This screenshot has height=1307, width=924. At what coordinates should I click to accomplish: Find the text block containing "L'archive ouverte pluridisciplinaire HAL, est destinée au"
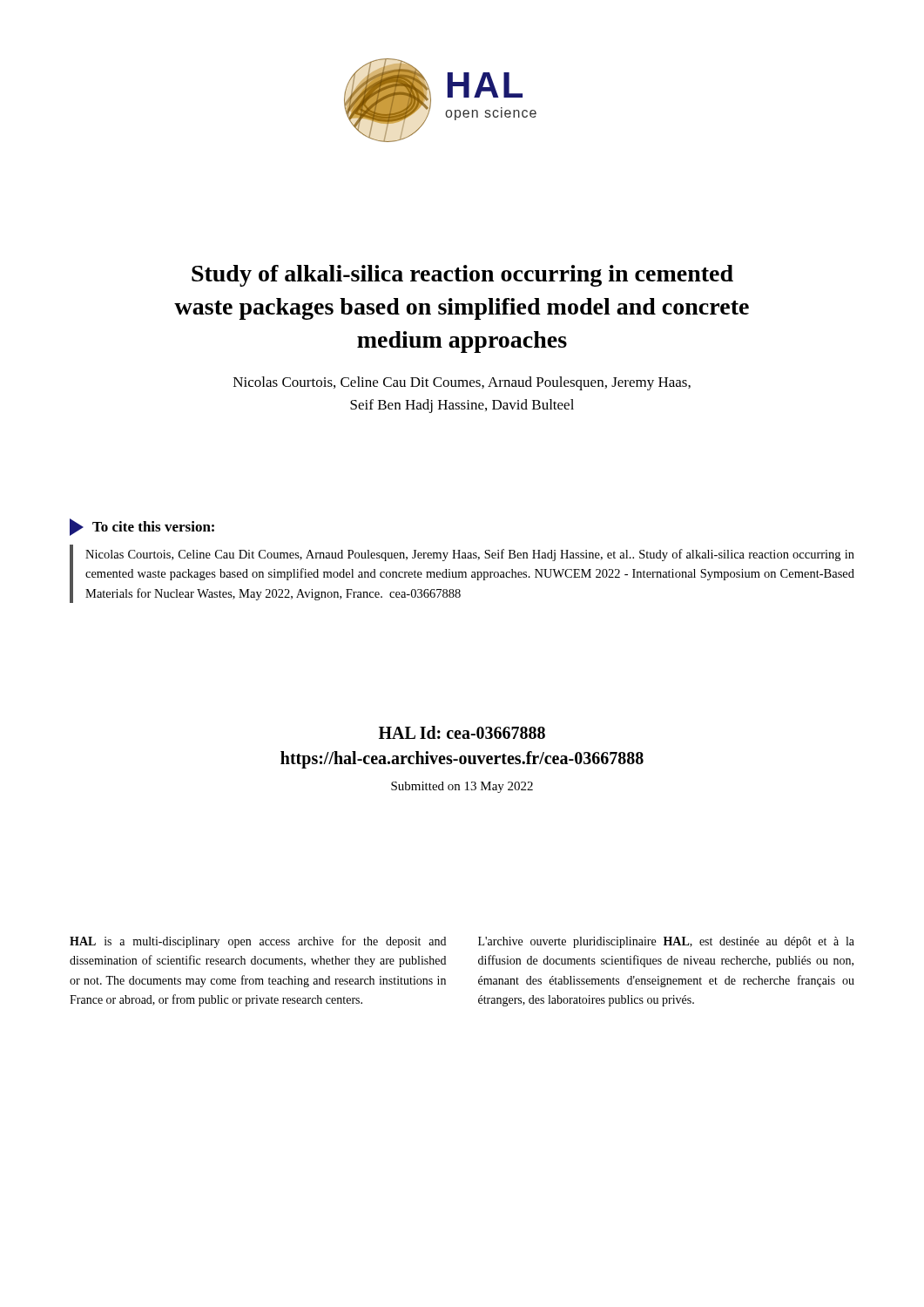[x=666, y=971]
